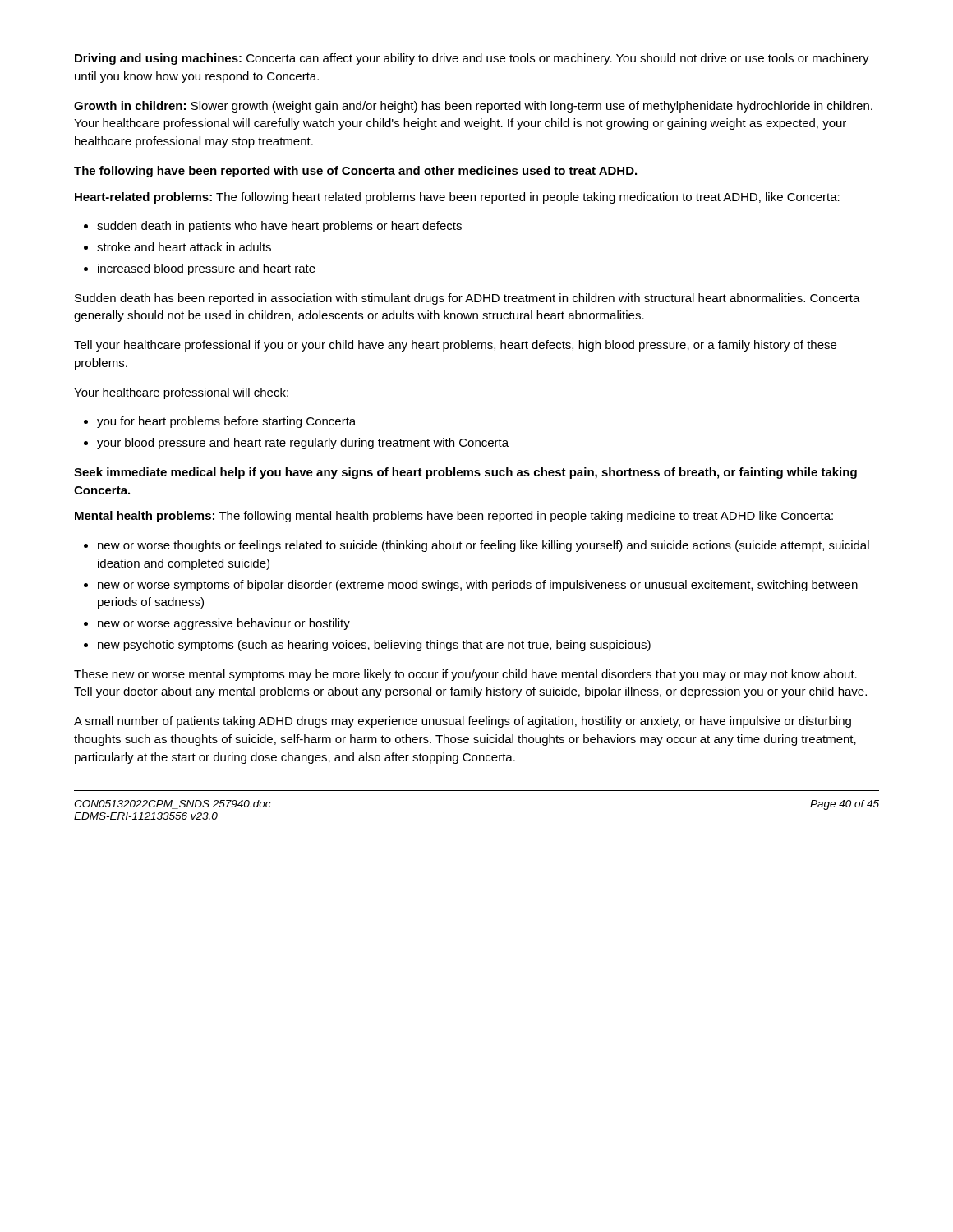Find the passage starting "These new or worse mental symptoms"
953x1232 pixels.
click(476, 683)
